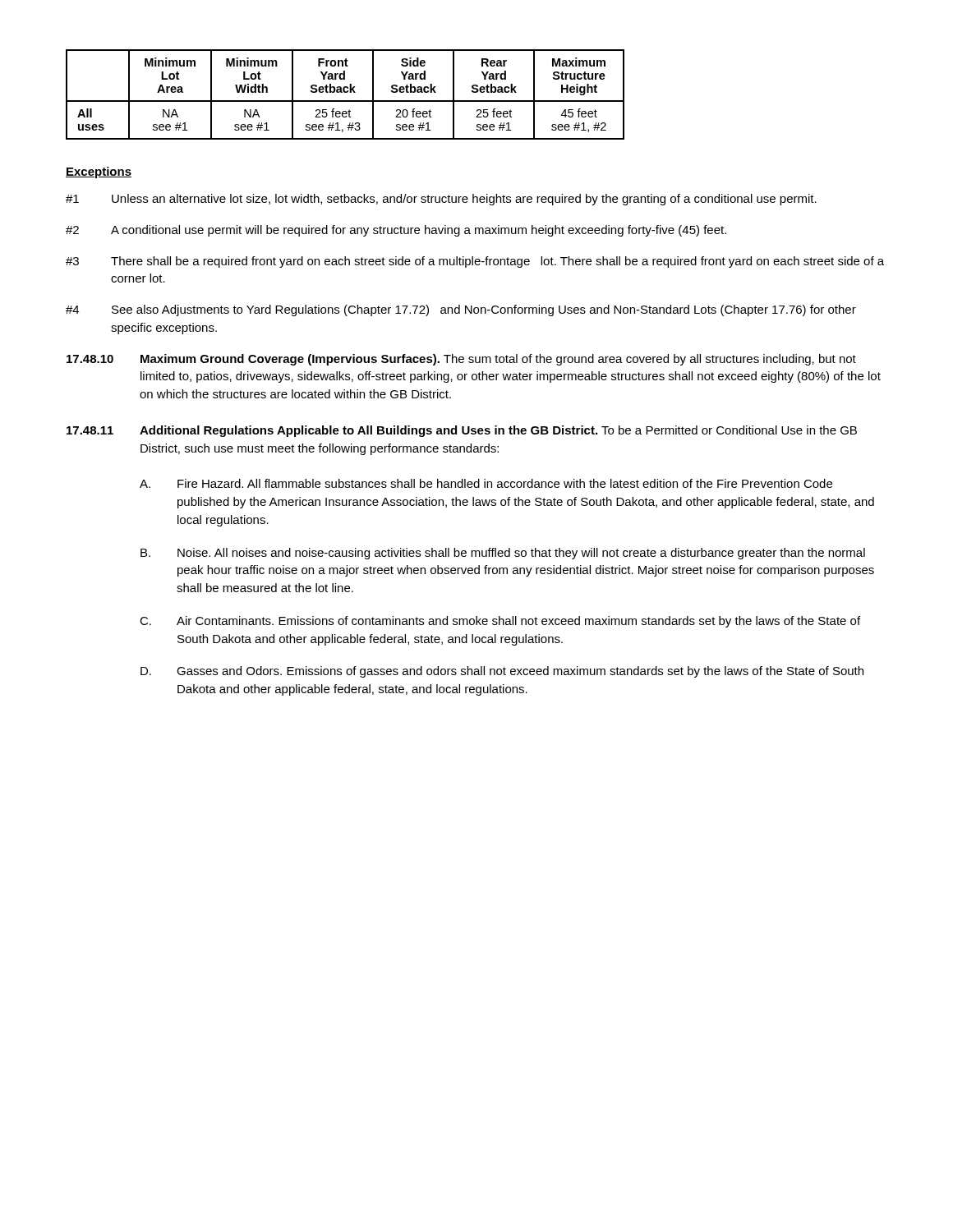Select the list item that reads "A. Fire Hazard. All flammable substances"
The width and height of the screenshot is (953, 1232).
click(513, 502)
